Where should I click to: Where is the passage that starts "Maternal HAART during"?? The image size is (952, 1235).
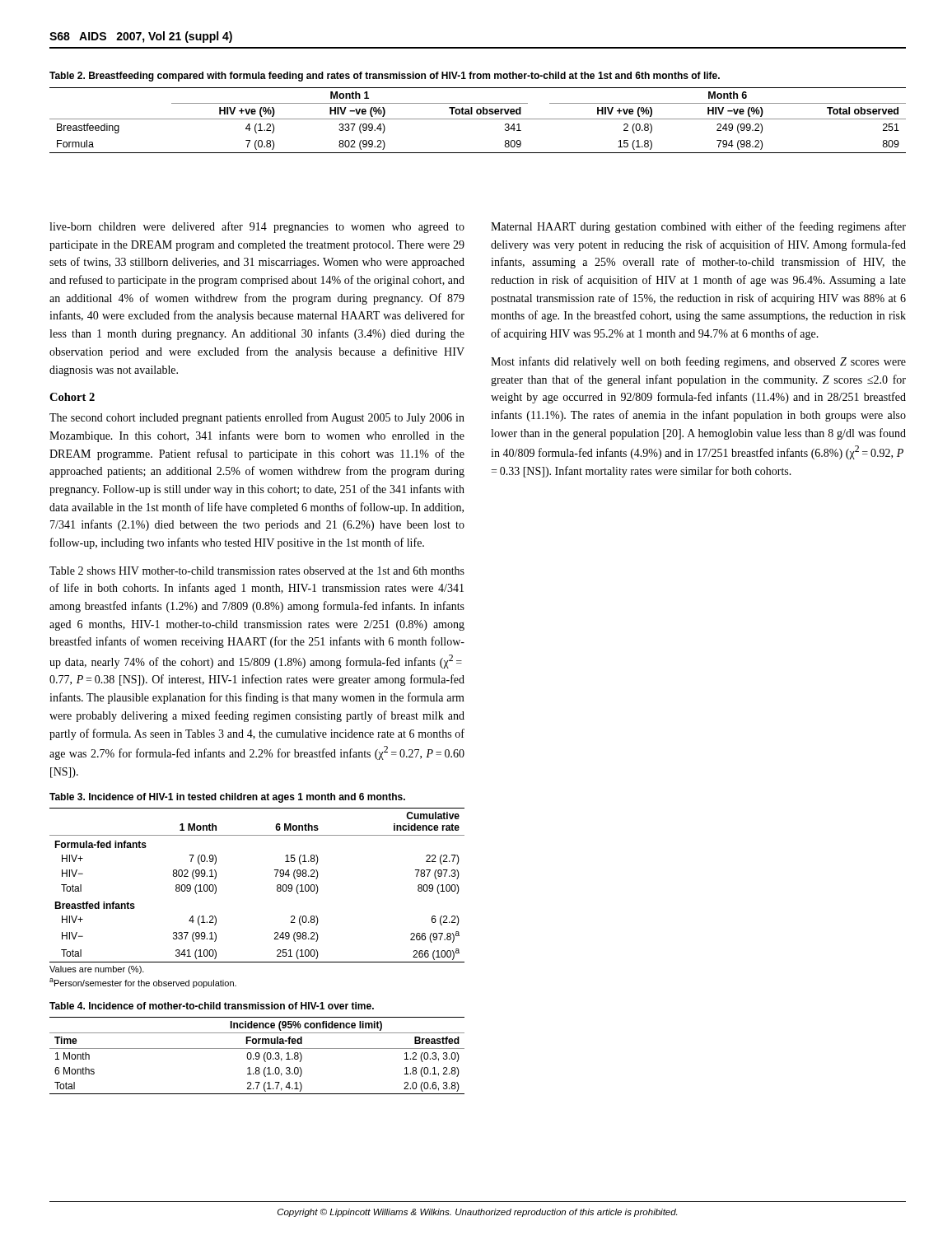coord(698,280)
